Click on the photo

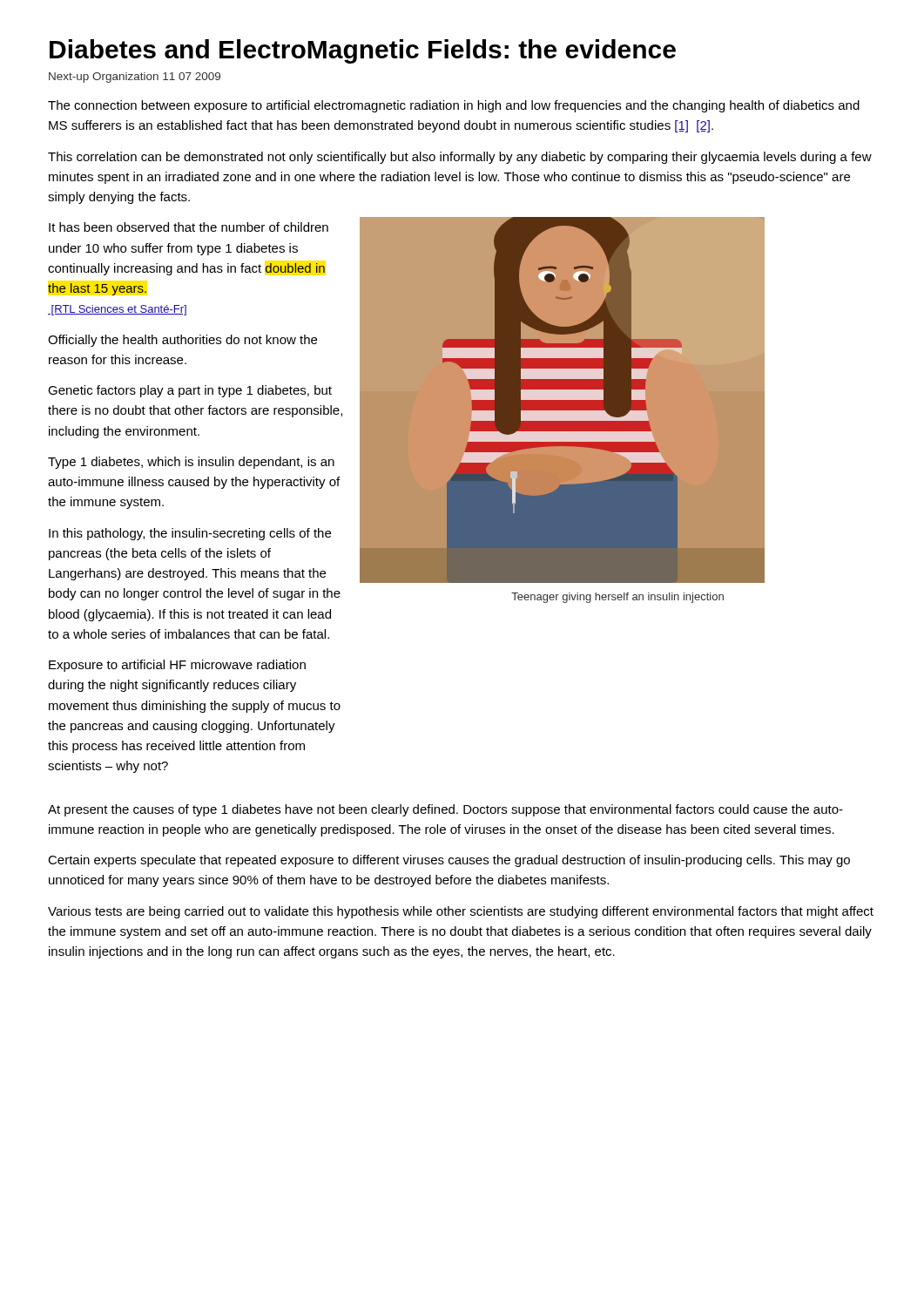click(x=562, y=402)
